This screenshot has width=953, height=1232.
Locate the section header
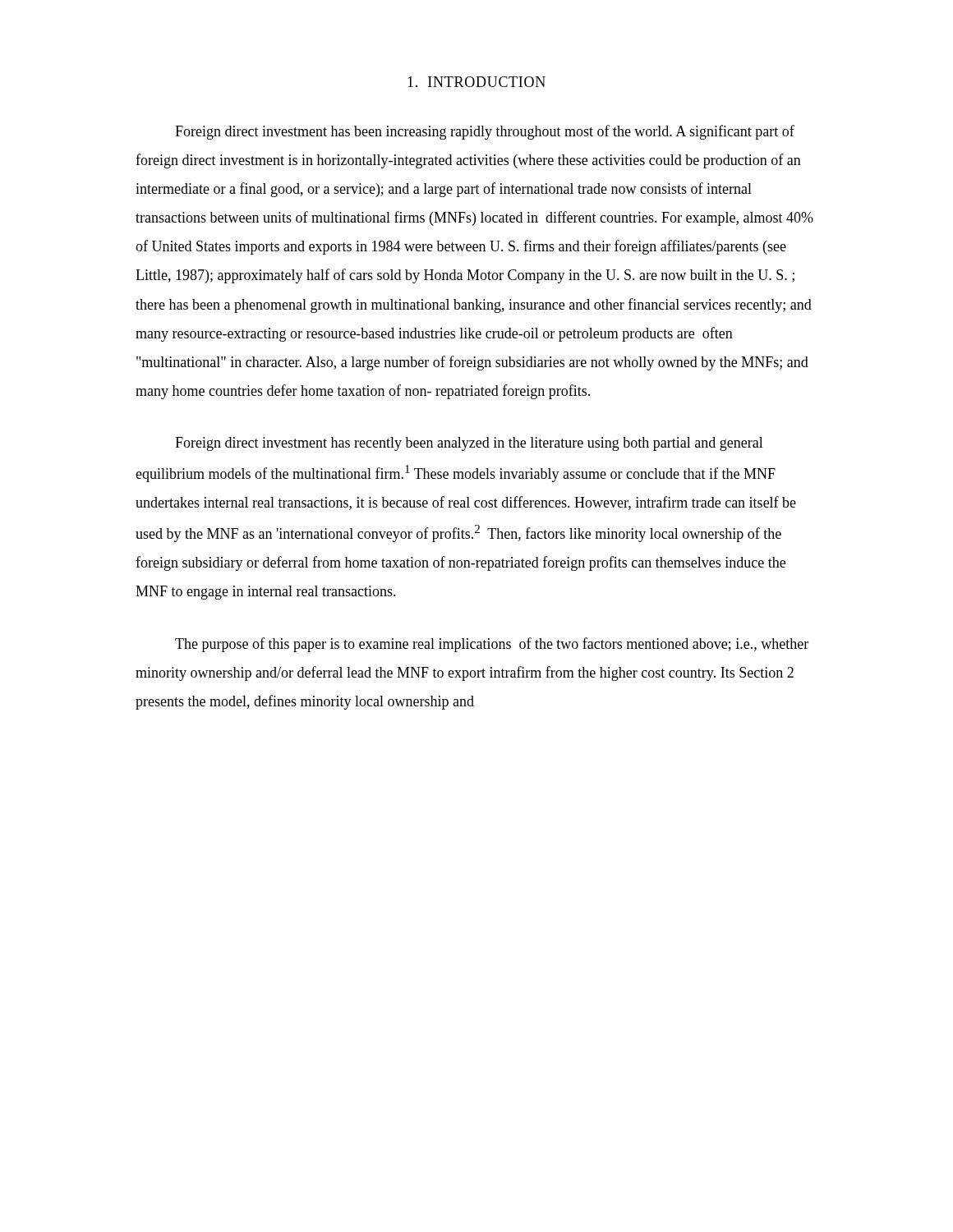coord(476,82)
